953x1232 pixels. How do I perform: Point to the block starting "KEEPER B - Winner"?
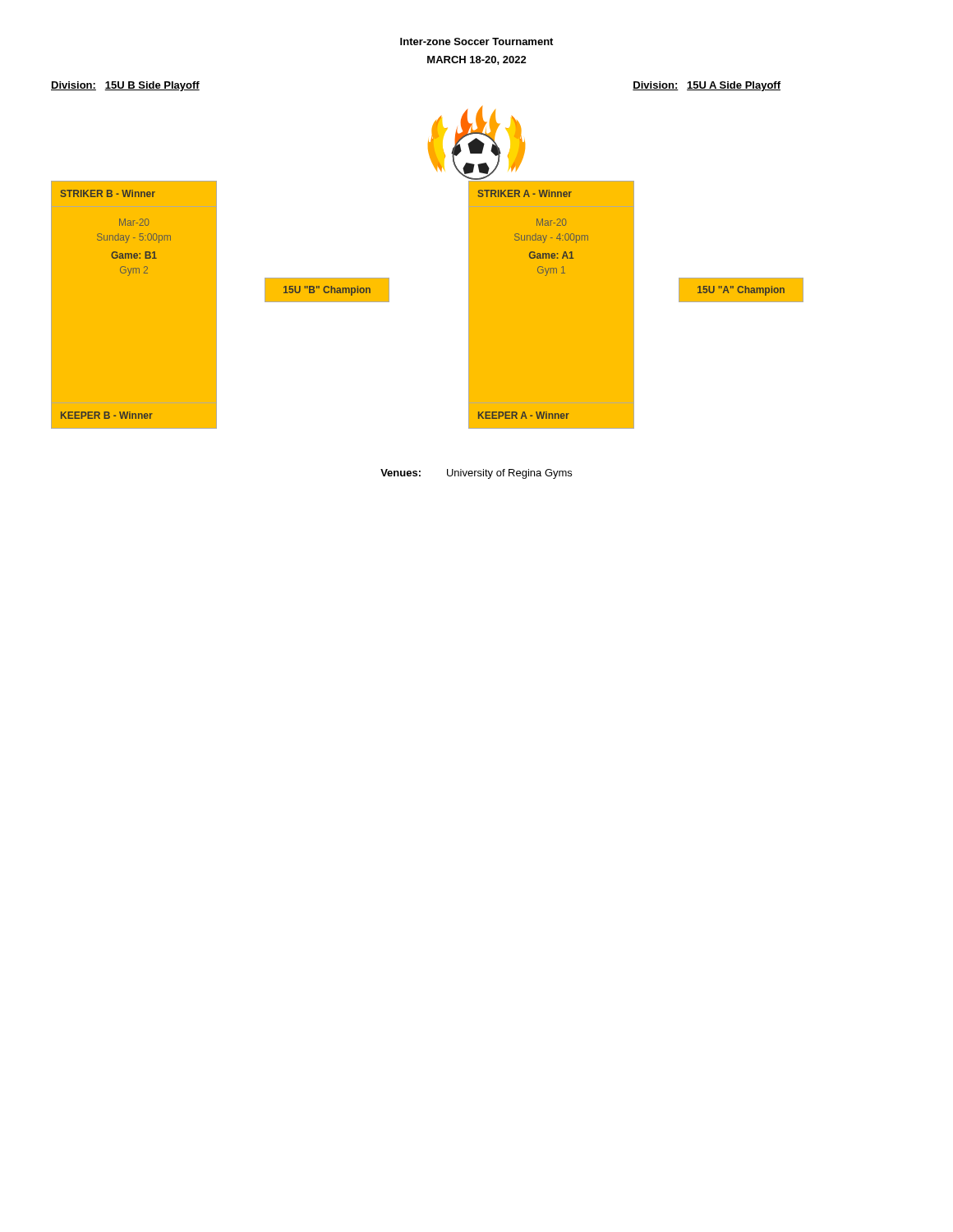pyautogui.click(x=106, y=416)
